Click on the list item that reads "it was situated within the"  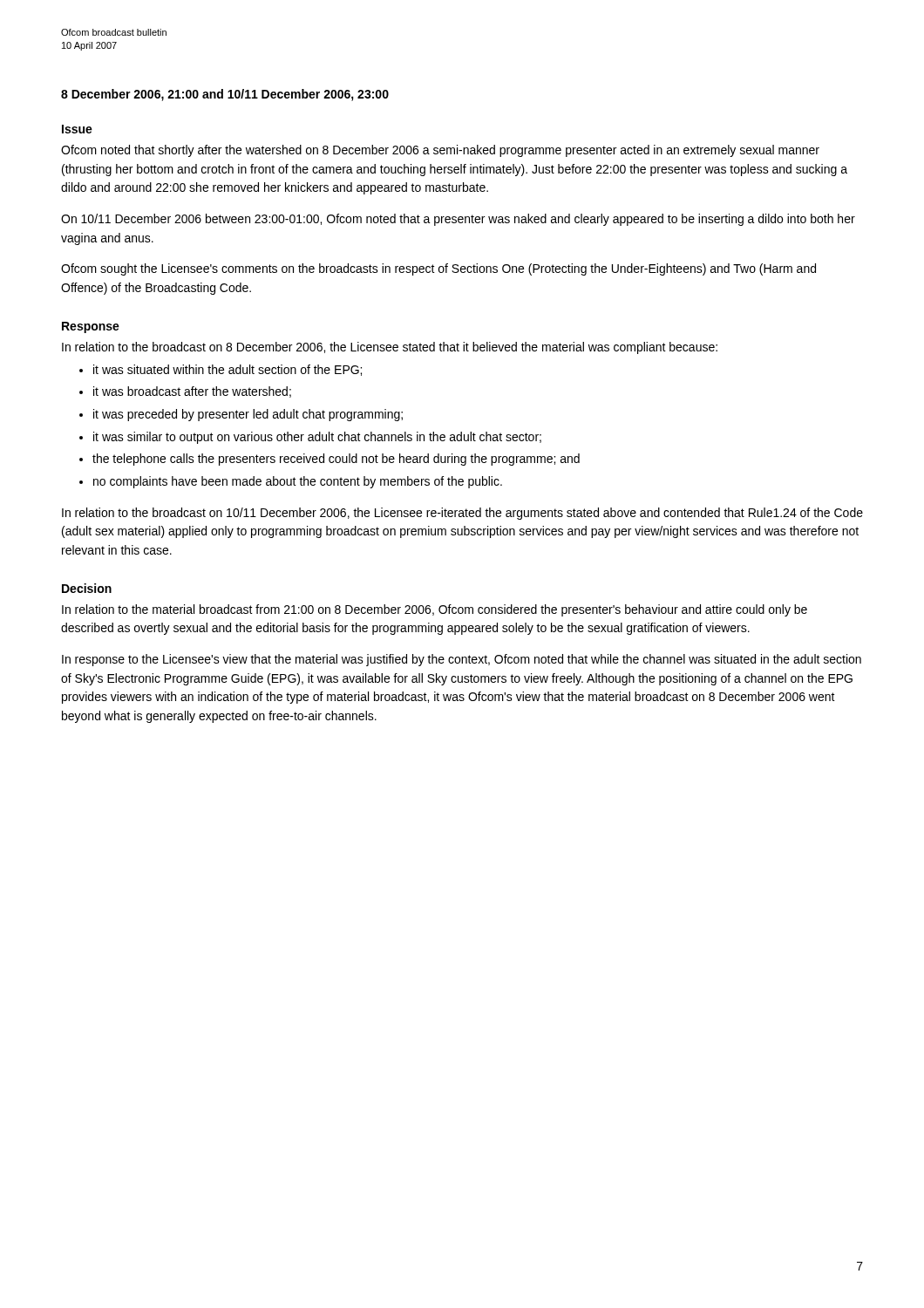[x=228, y=369]
